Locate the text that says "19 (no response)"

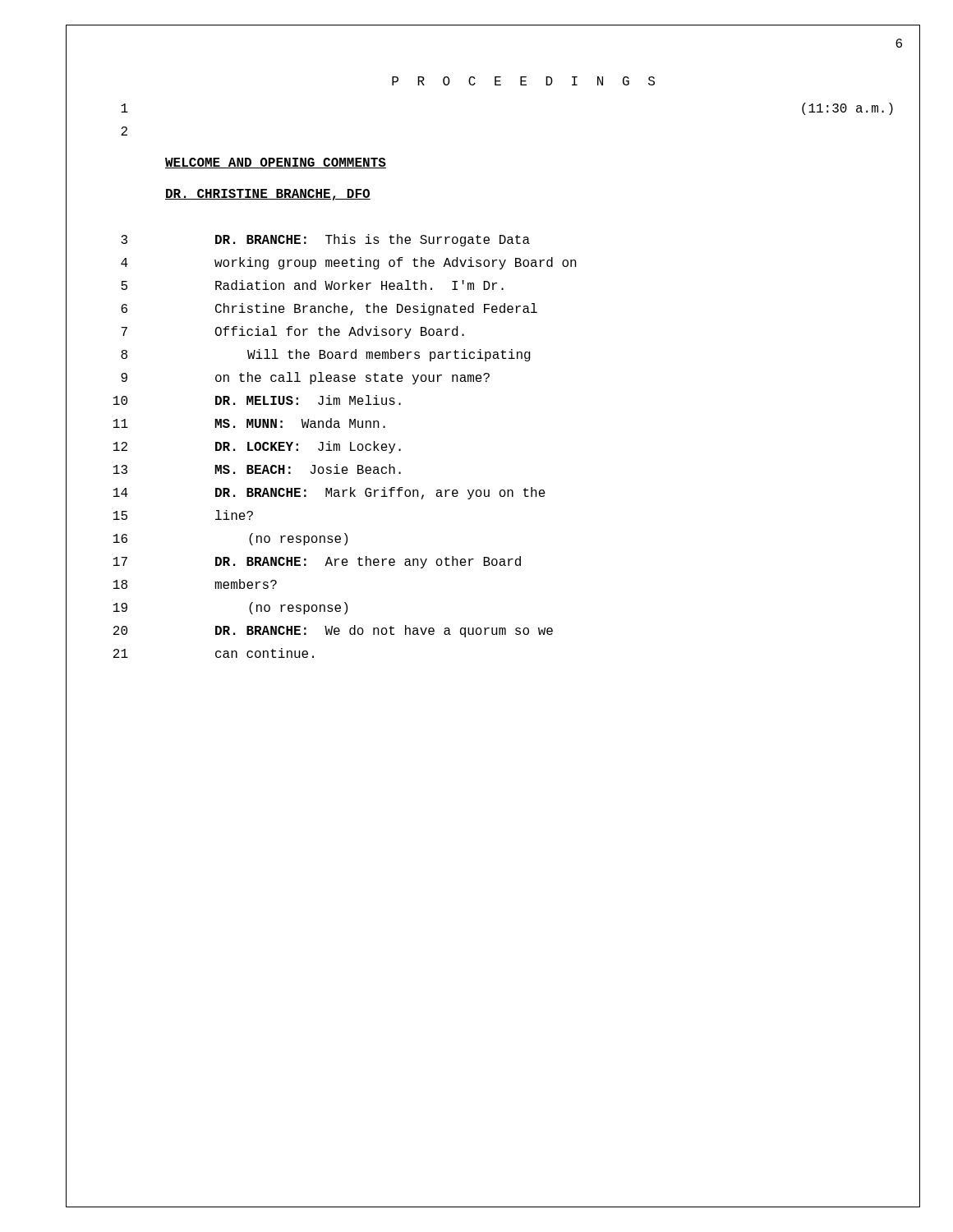point(298,608)
